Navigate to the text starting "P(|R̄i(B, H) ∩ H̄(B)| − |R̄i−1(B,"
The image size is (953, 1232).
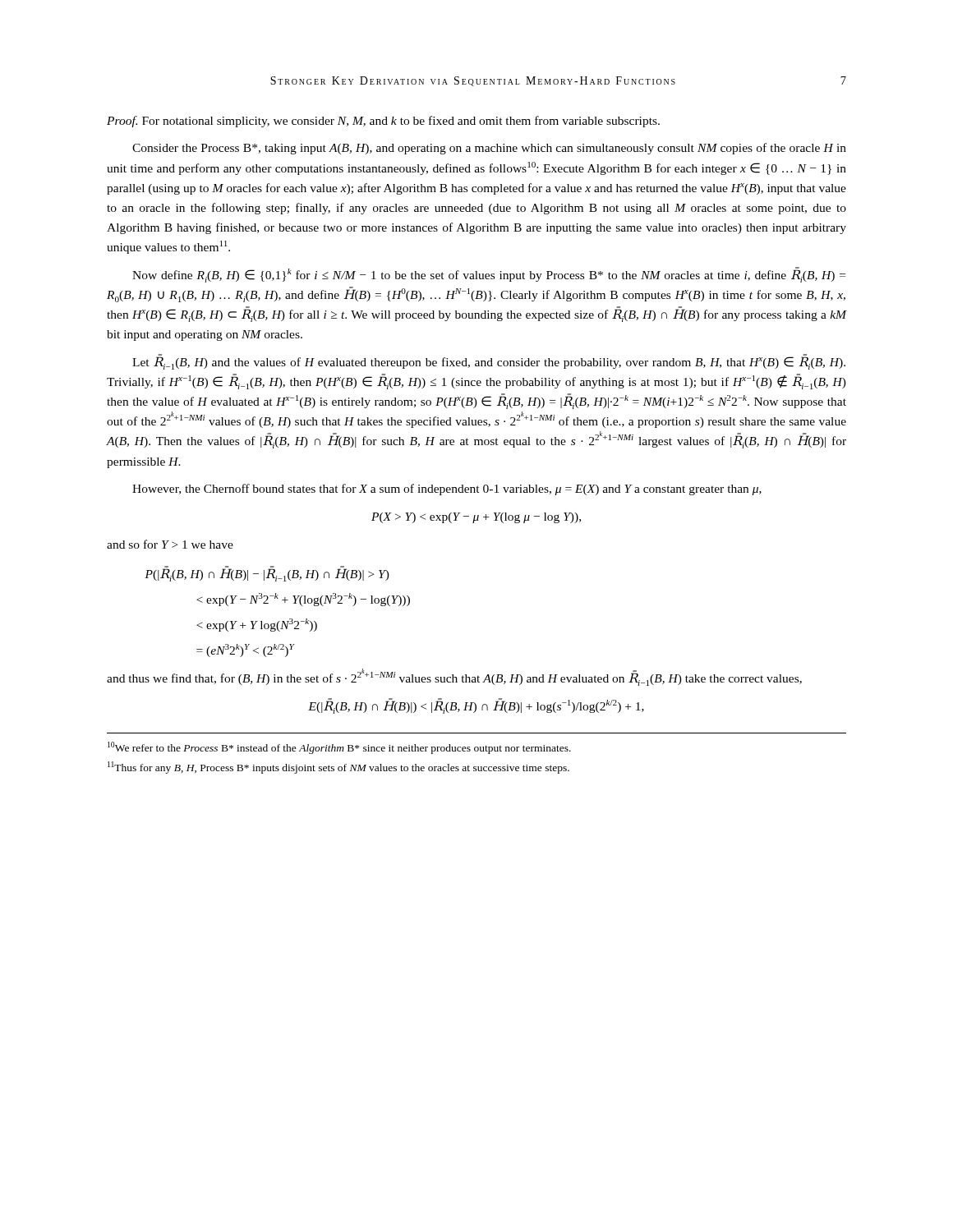coord(278,612)
